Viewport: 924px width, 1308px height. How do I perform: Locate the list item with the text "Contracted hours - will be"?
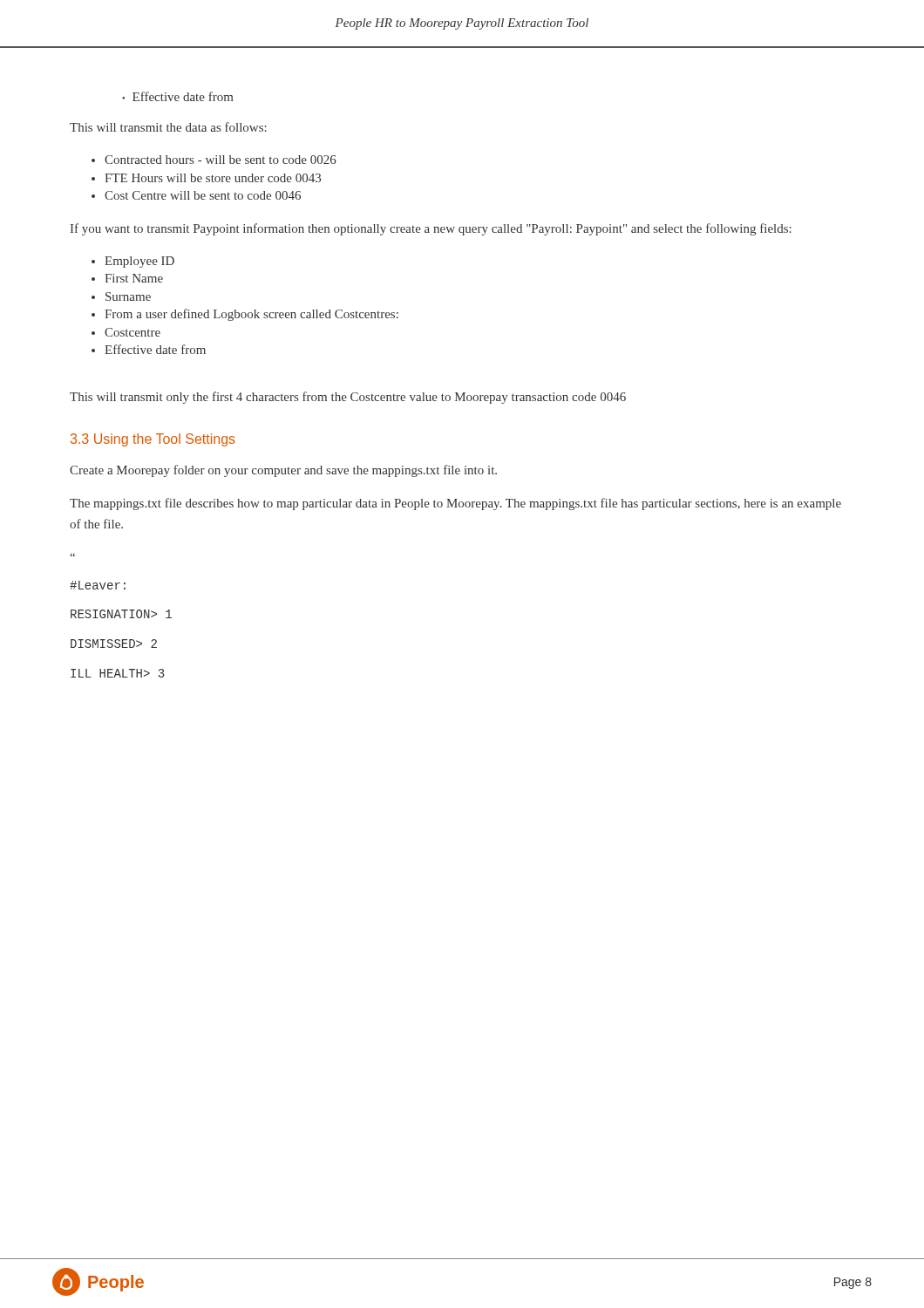(221, 160)
